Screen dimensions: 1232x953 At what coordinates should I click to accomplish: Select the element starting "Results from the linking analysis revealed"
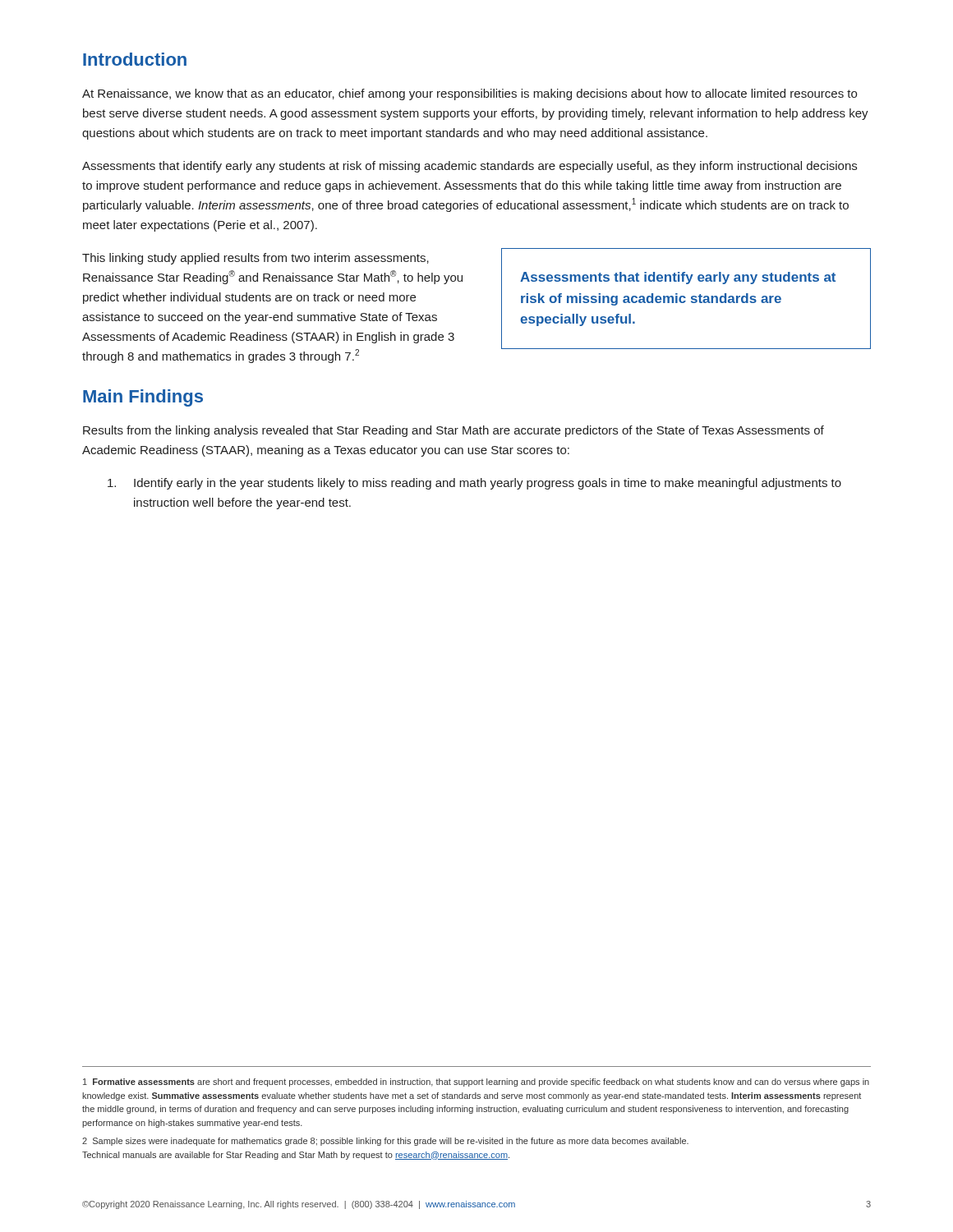(x=453, y=440)
